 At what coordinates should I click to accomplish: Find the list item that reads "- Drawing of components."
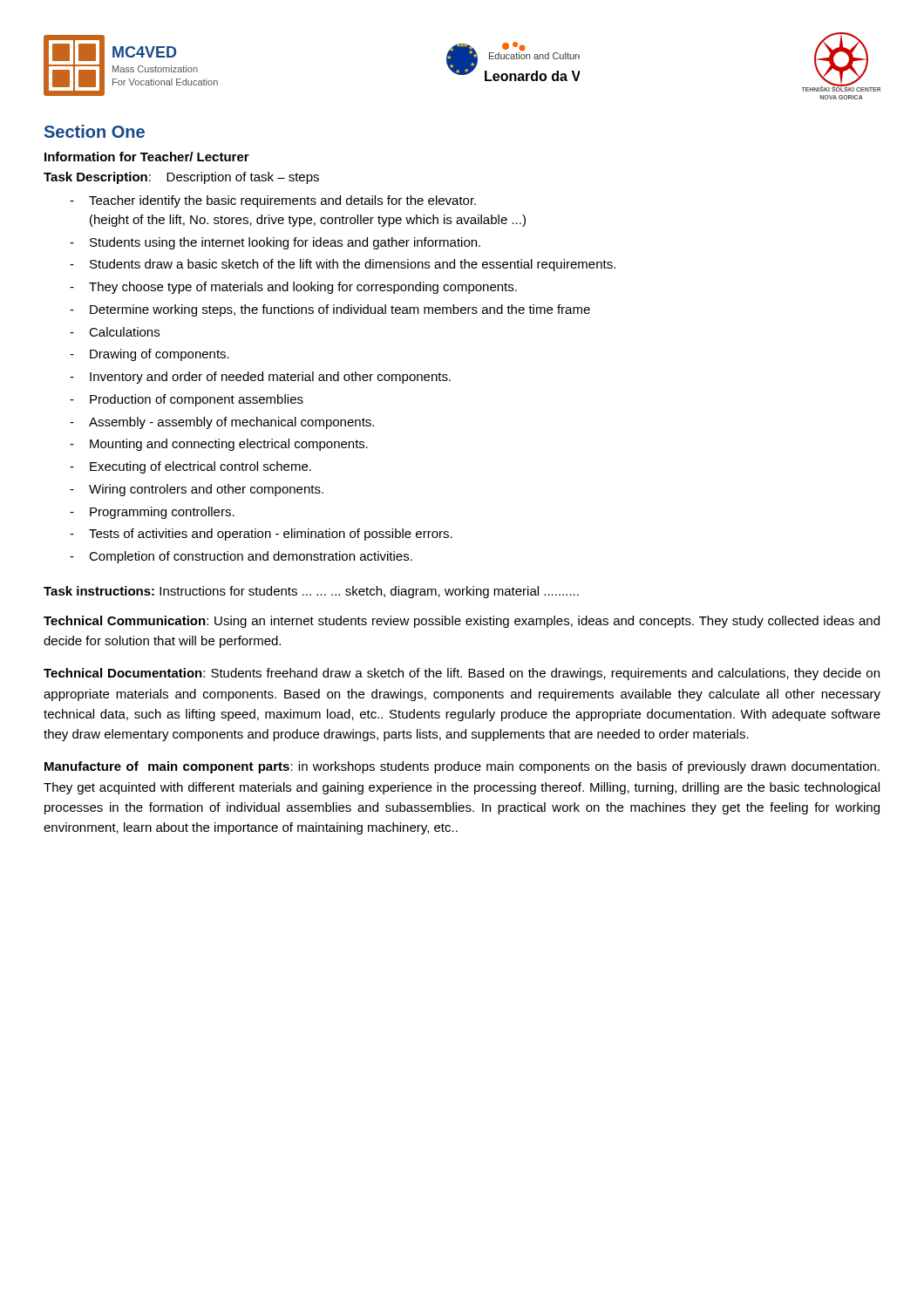149,355
